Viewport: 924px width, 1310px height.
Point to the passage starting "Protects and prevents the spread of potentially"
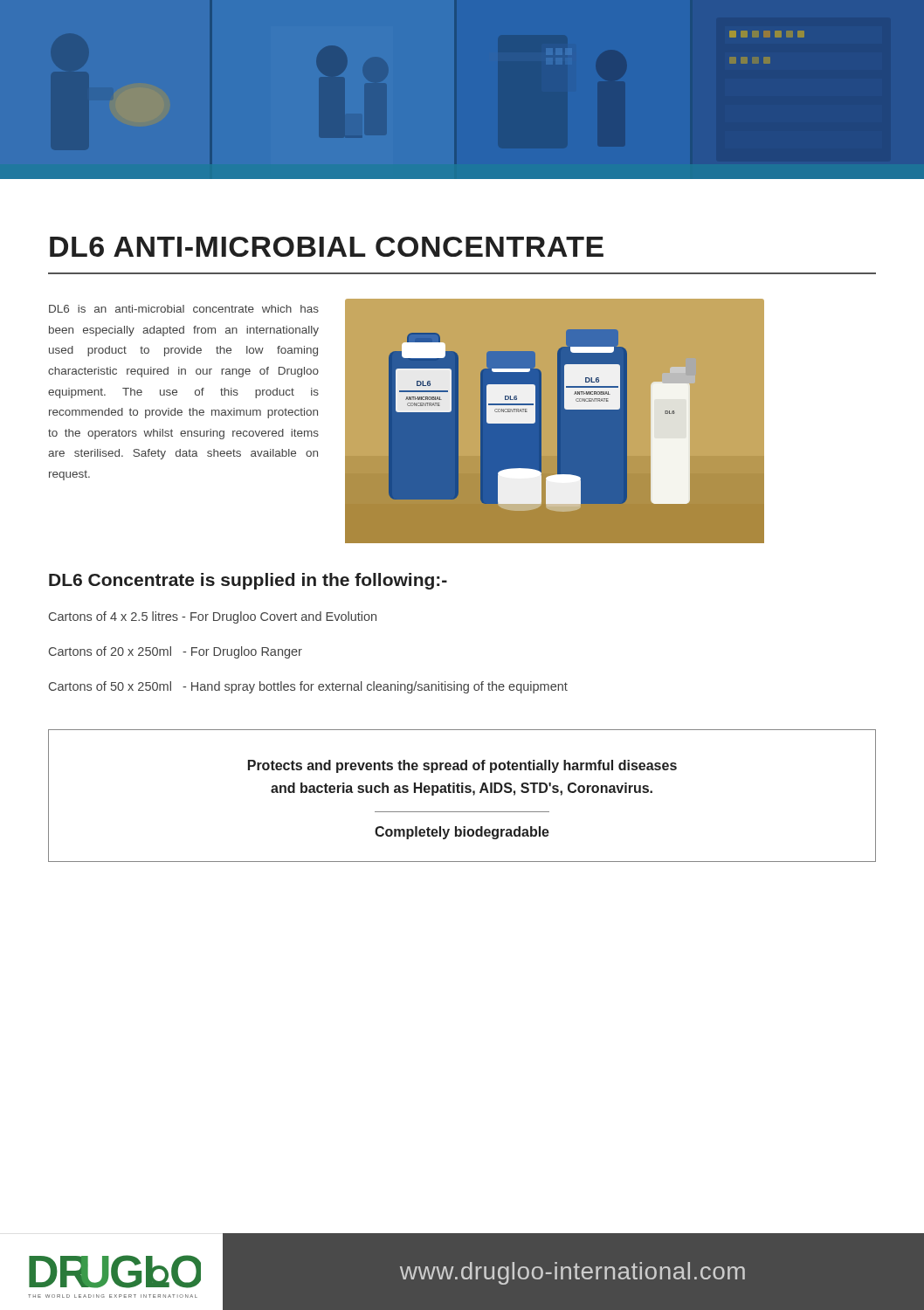coord(462,798)
